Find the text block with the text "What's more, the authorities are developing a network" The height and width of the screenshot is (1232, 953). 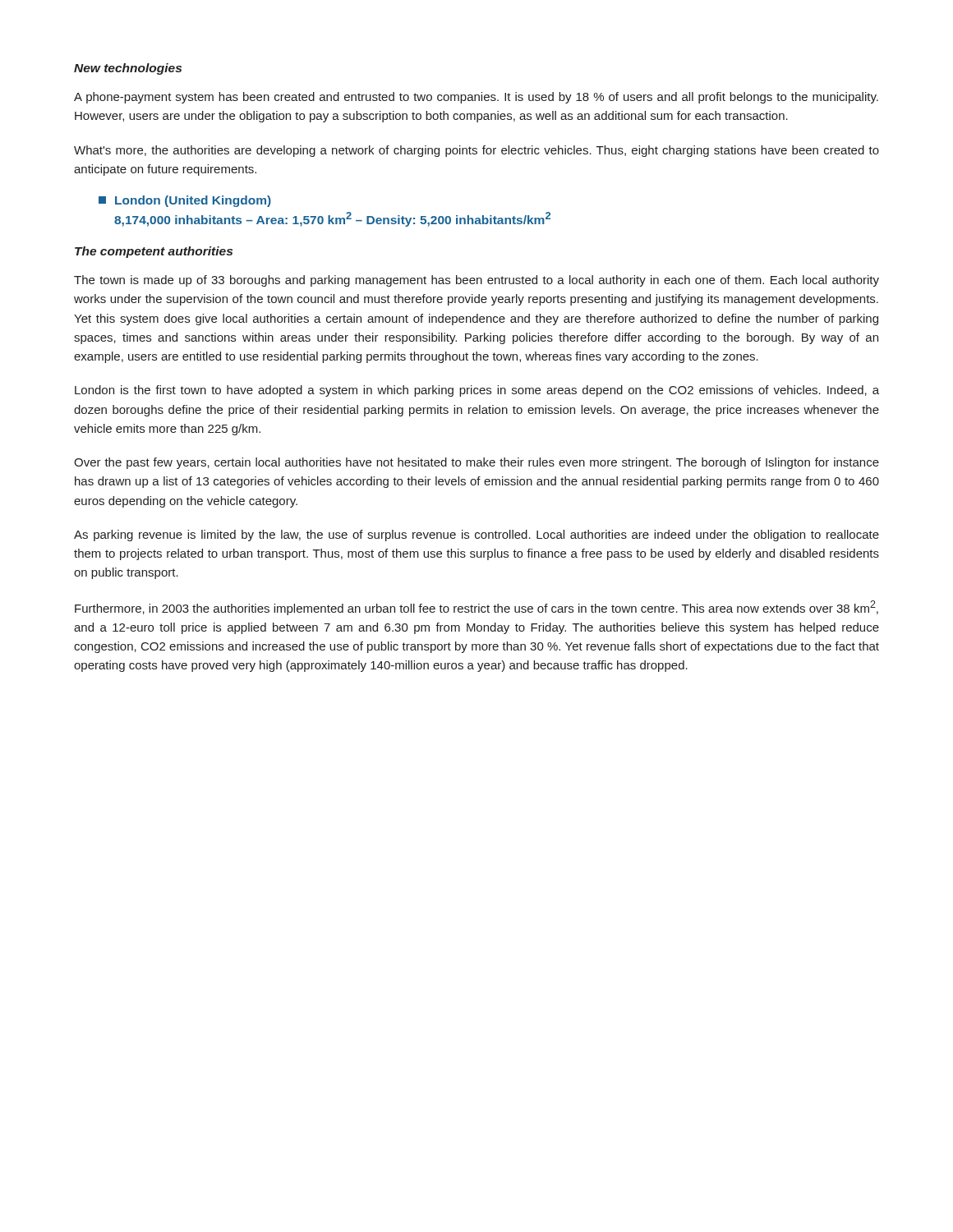[476, 159]
